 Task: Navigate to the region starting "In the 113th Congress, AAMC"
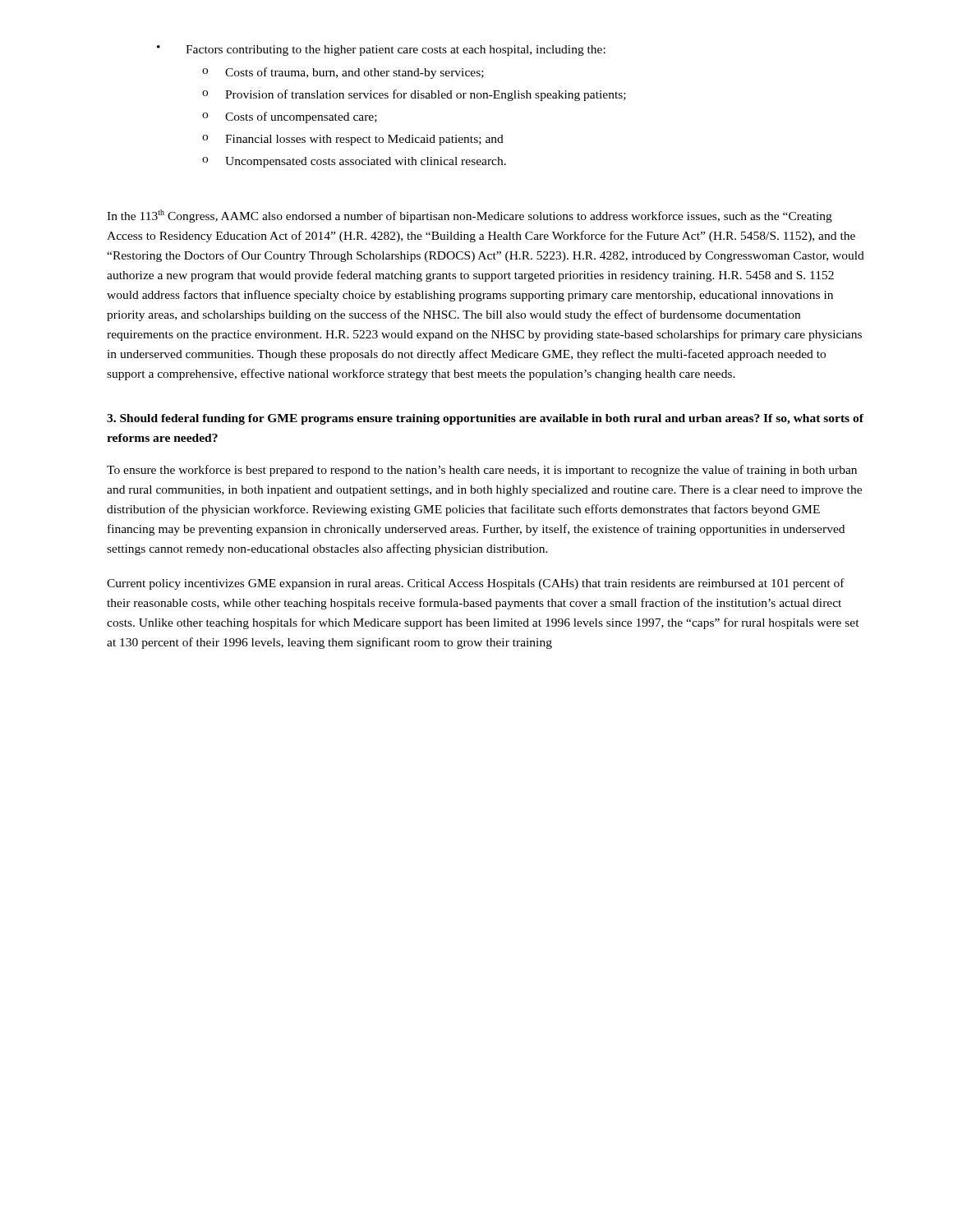pyautogui.click(x=485, y=294)
